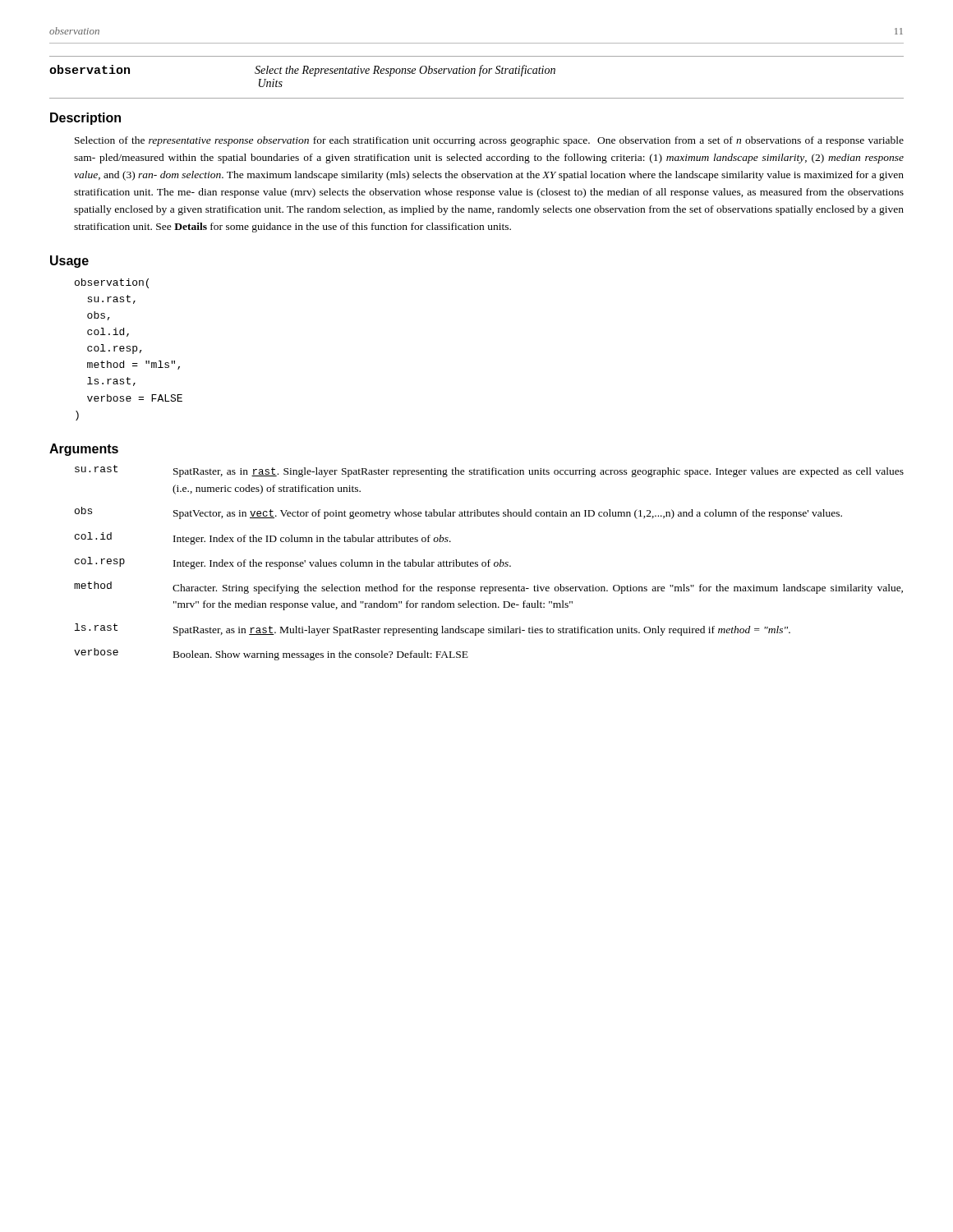953x1232 pixels.
Task: Click on the text starting "Character. String specifying the"
Action: pyautogui.click(x=538, y=596)
